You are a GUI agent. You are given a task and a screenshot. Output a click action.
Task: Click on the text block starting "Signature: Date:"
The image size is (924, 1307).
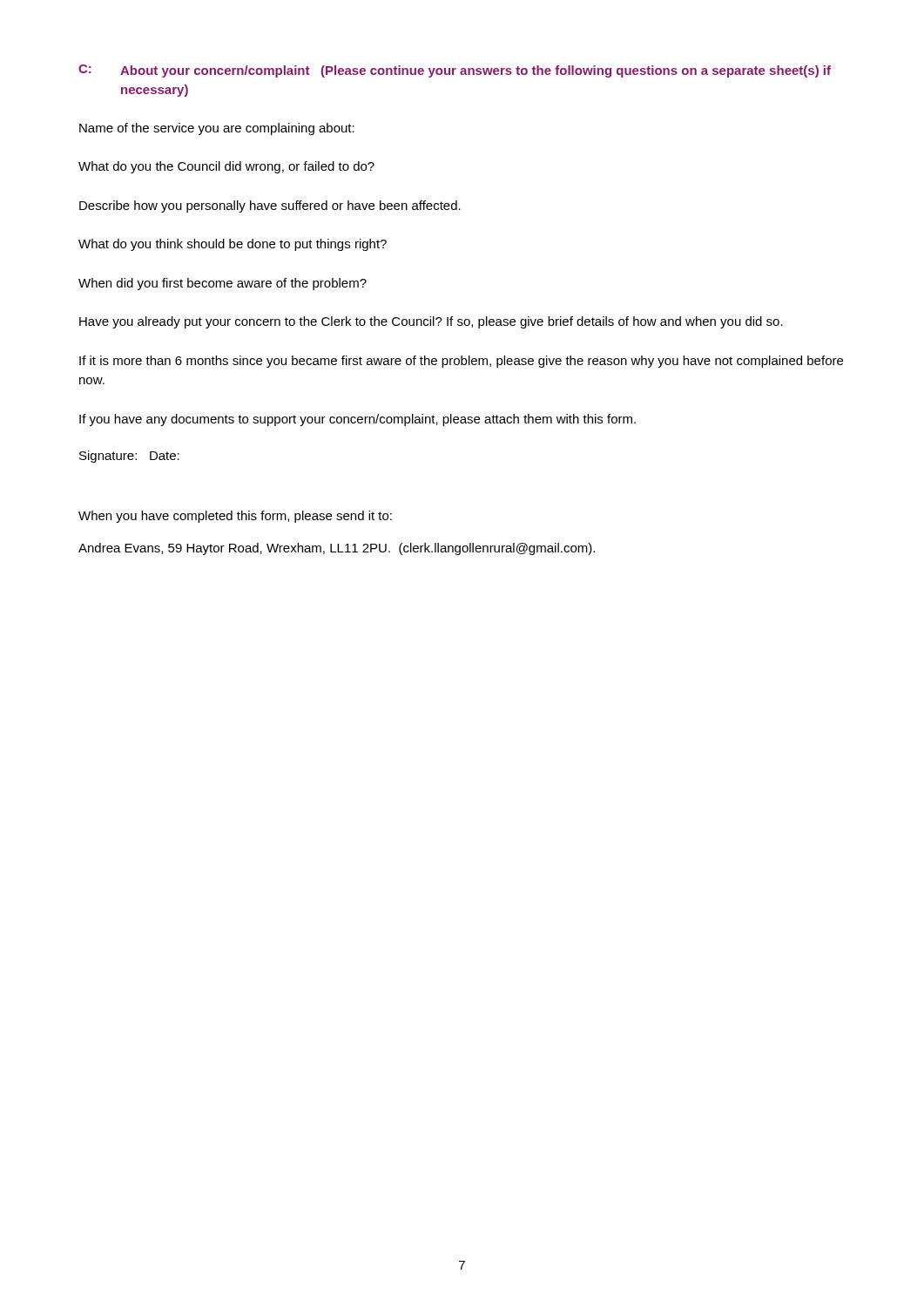click(x=129, y=455)
